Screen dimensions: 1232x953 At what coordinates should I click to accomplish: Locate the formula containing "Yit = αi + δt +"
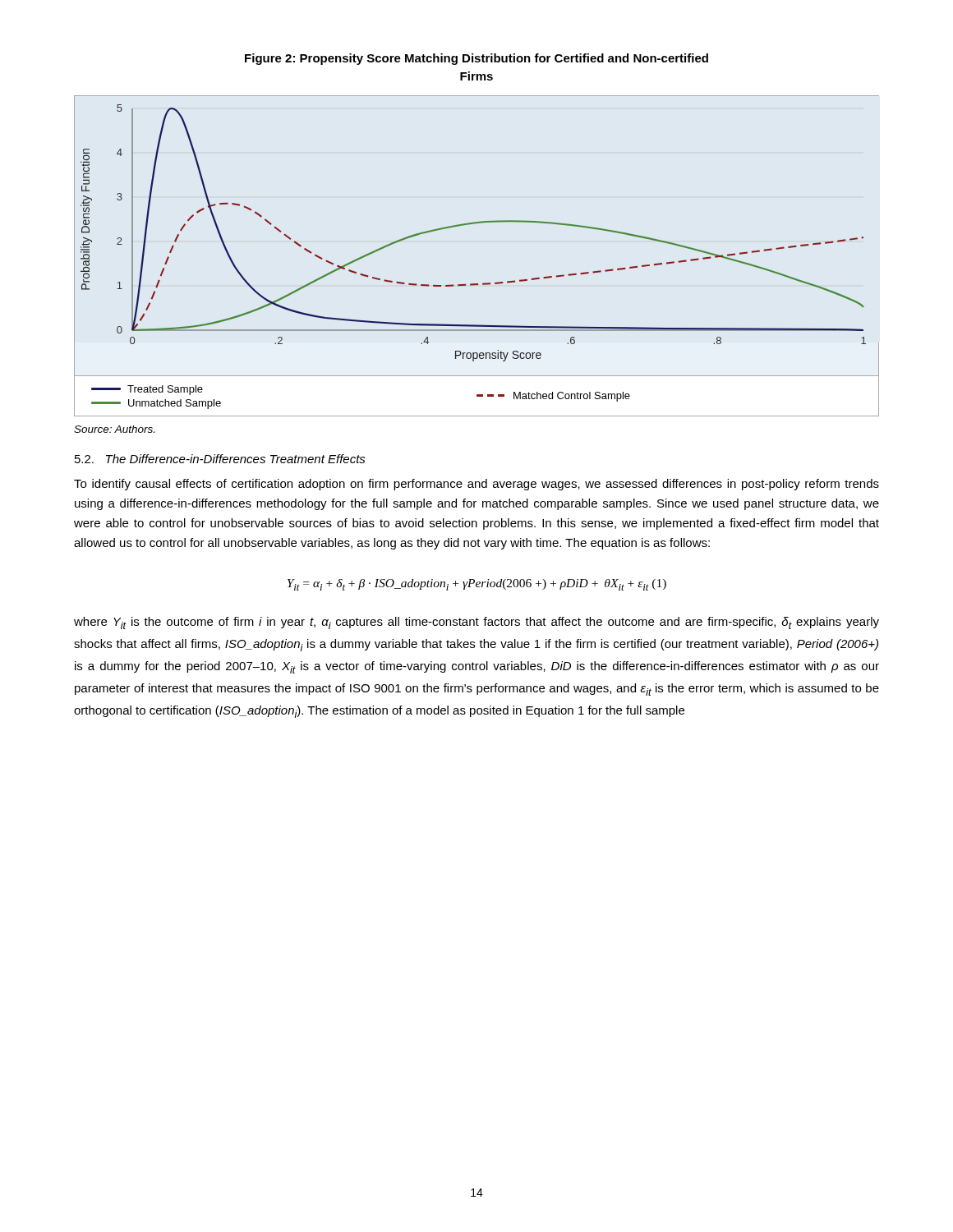pyautogui.click(x=476, y=584)
